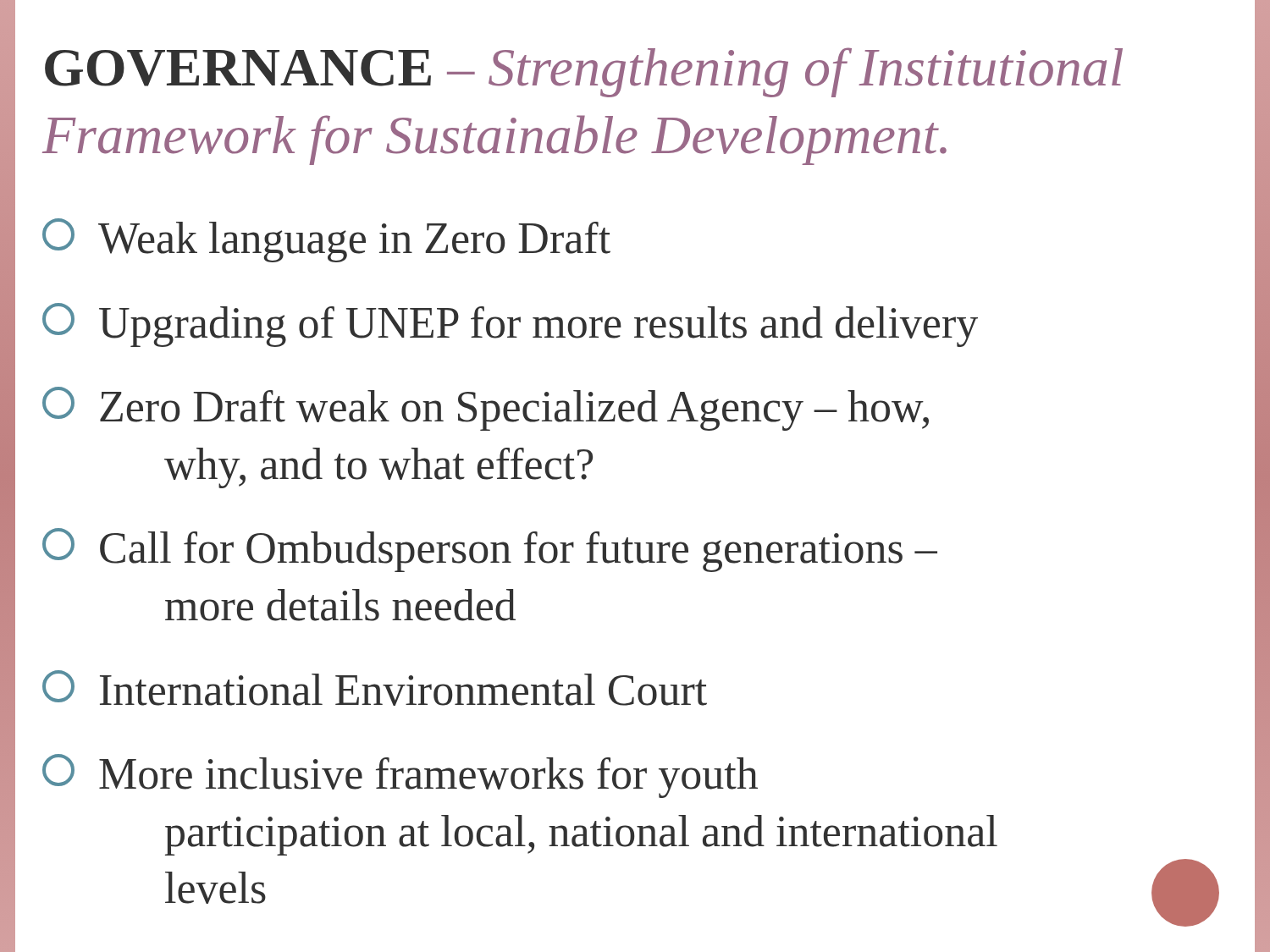Select the text block starting "GOVERNANCE – Strengthening"
This screenshot has height=952, width=1270.
coord(635,102)
